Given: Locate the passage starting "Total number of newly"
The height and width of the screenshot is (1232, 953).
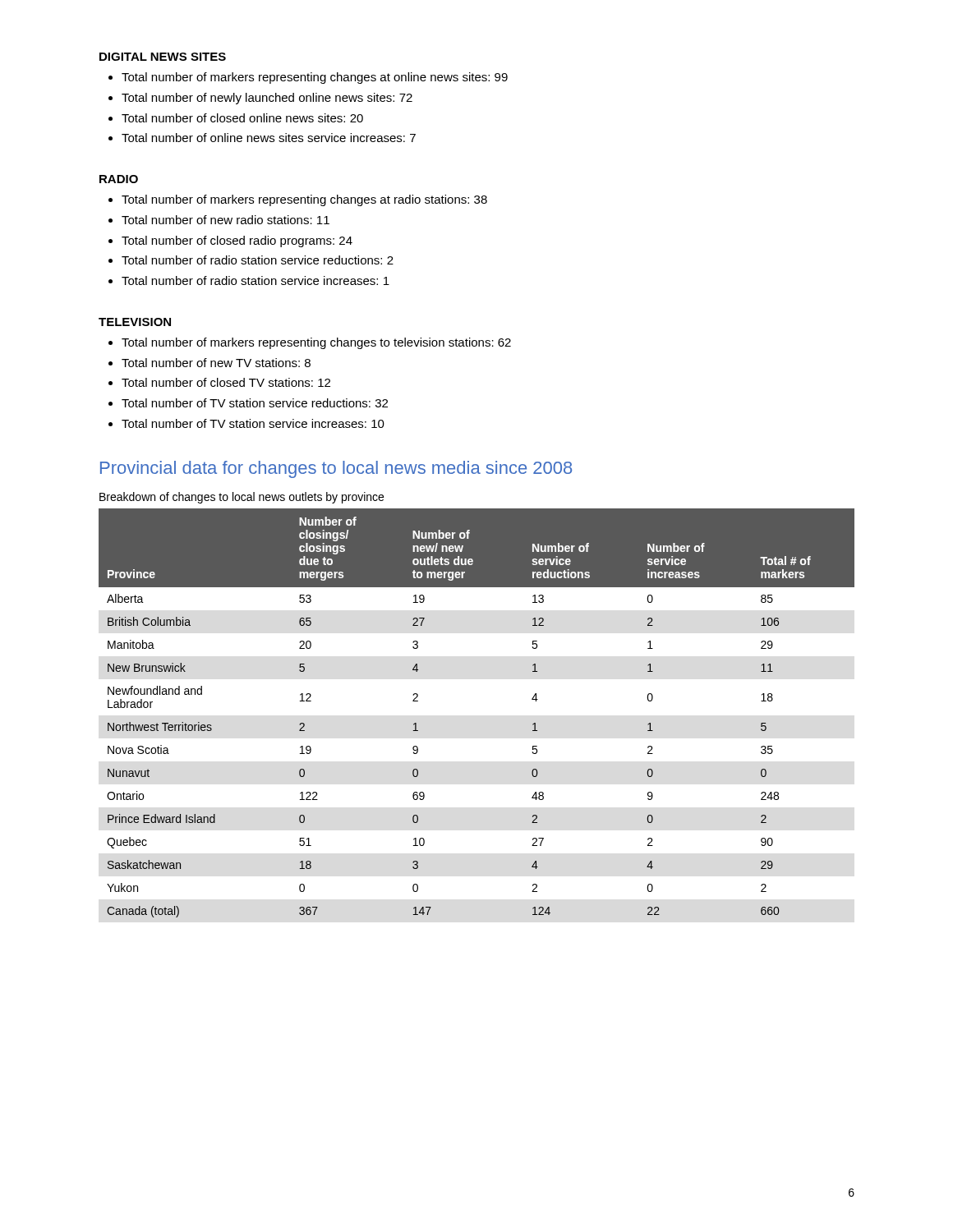Looking at the screenshot, I should point(267,97).
